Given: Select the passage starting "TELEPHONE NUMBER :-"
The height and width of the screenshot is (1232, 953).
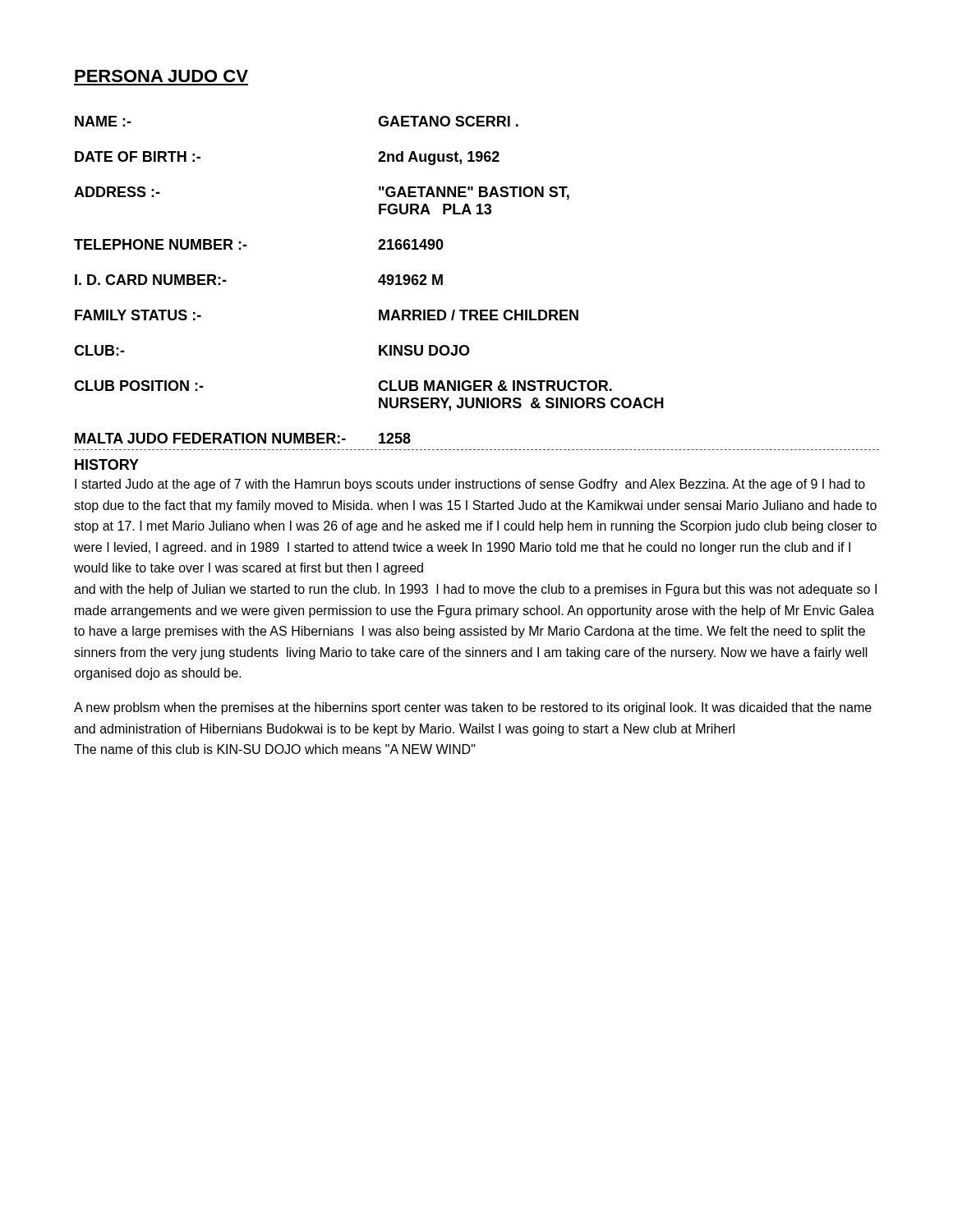Looking at the screenshot, I should pos(160,244).
